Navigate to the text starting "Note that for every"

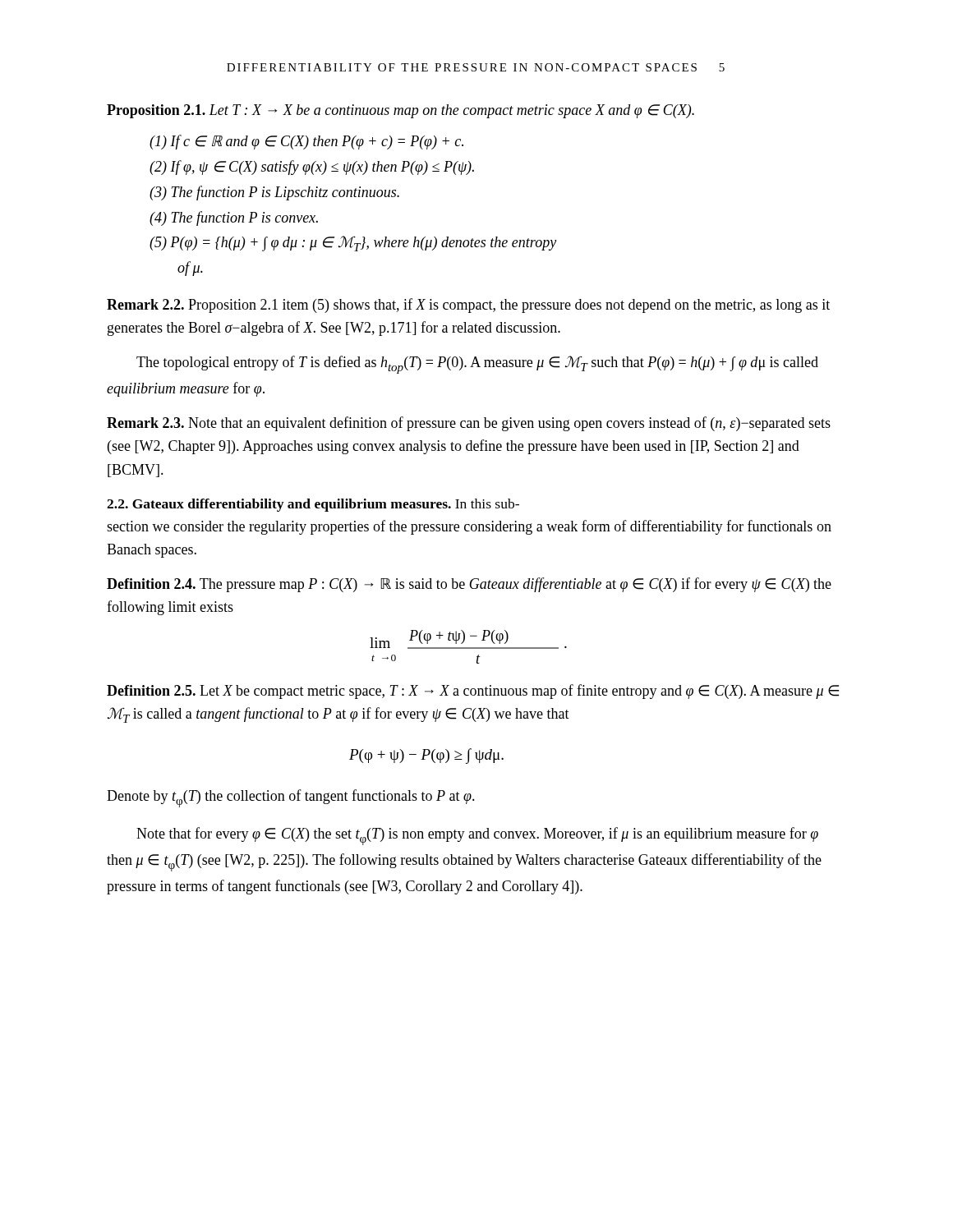[464, 860]
